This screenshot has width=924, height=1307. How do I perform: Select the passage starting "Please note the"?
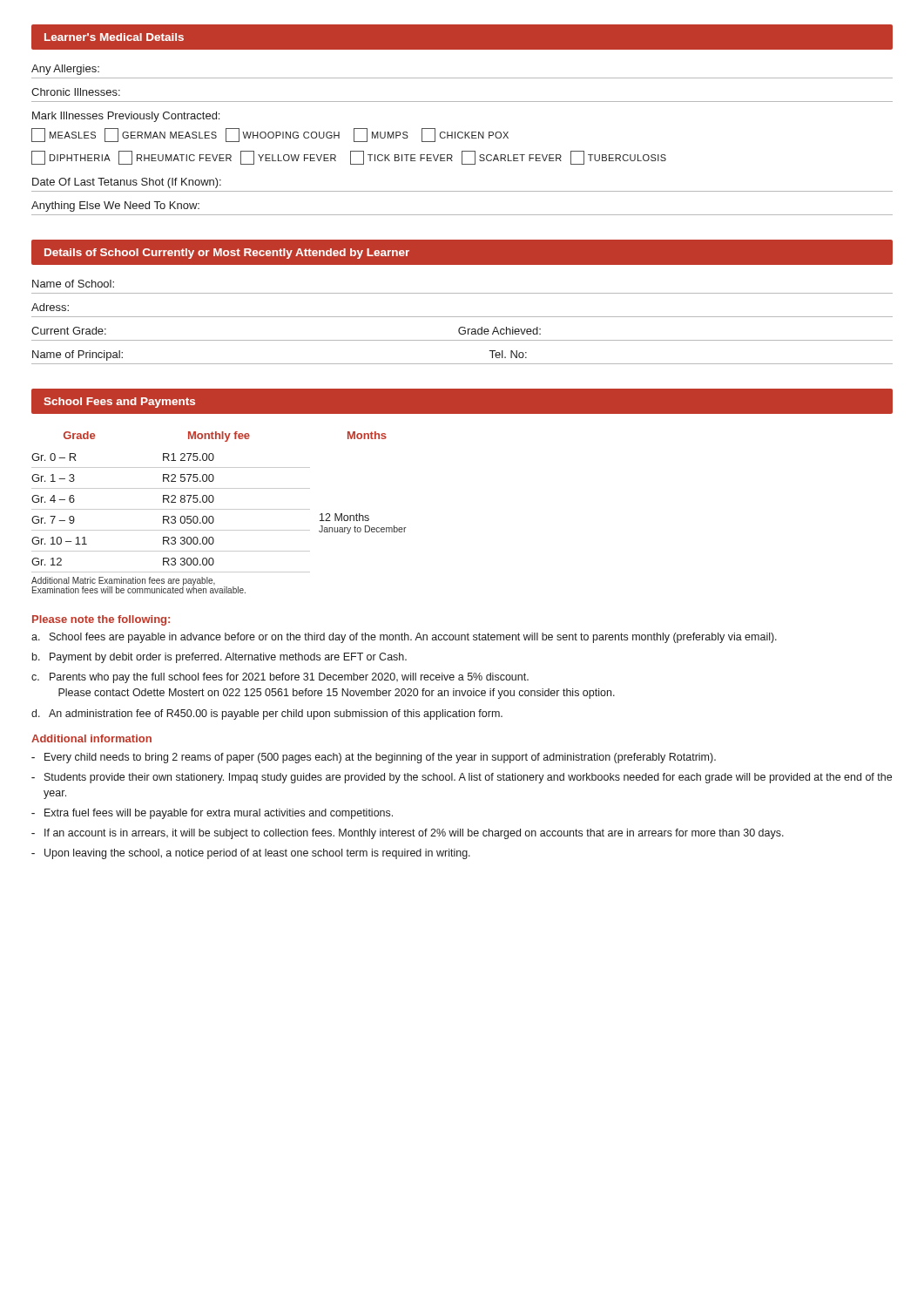101,619
